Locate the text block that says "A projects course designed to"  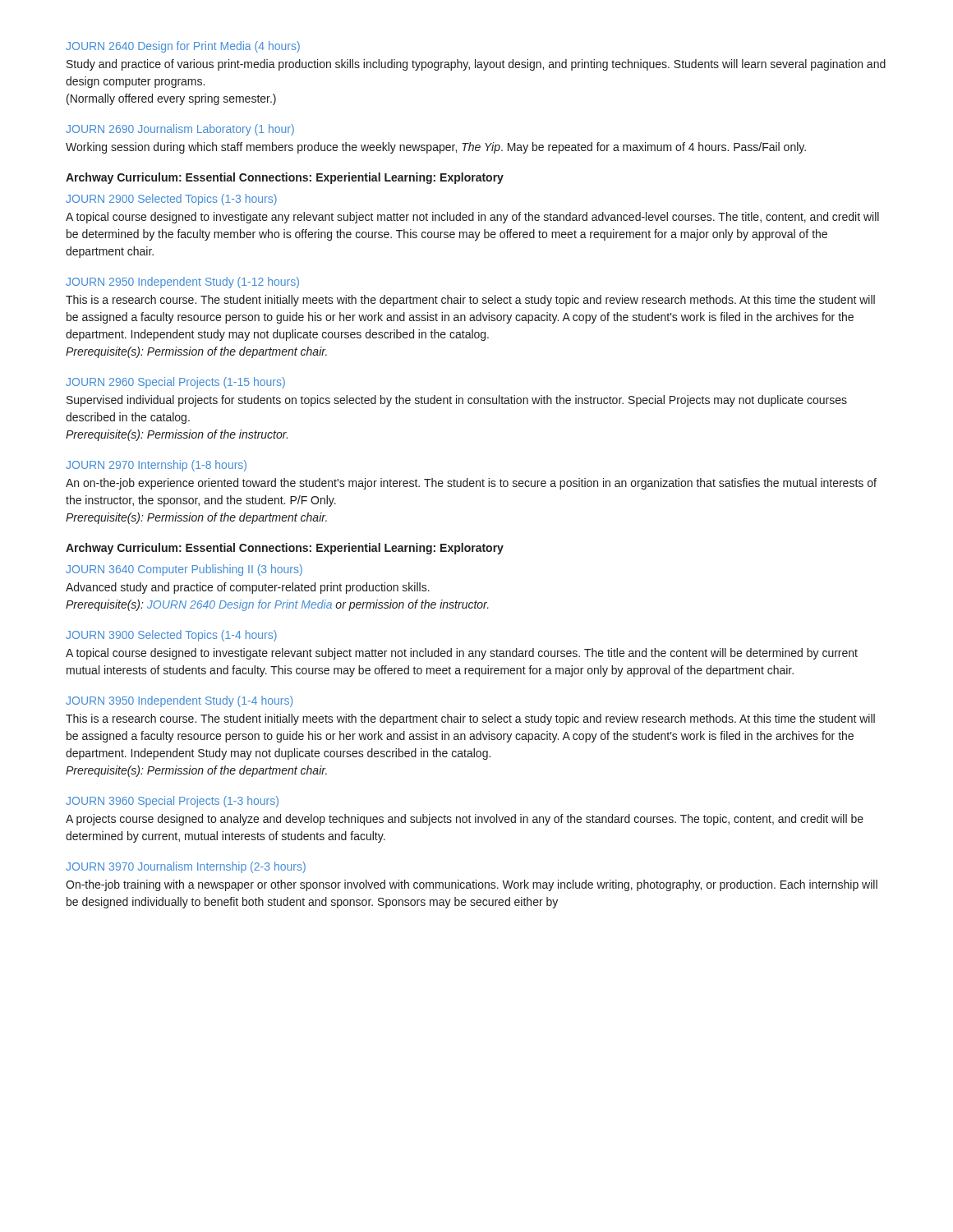(x=476, y=828)
